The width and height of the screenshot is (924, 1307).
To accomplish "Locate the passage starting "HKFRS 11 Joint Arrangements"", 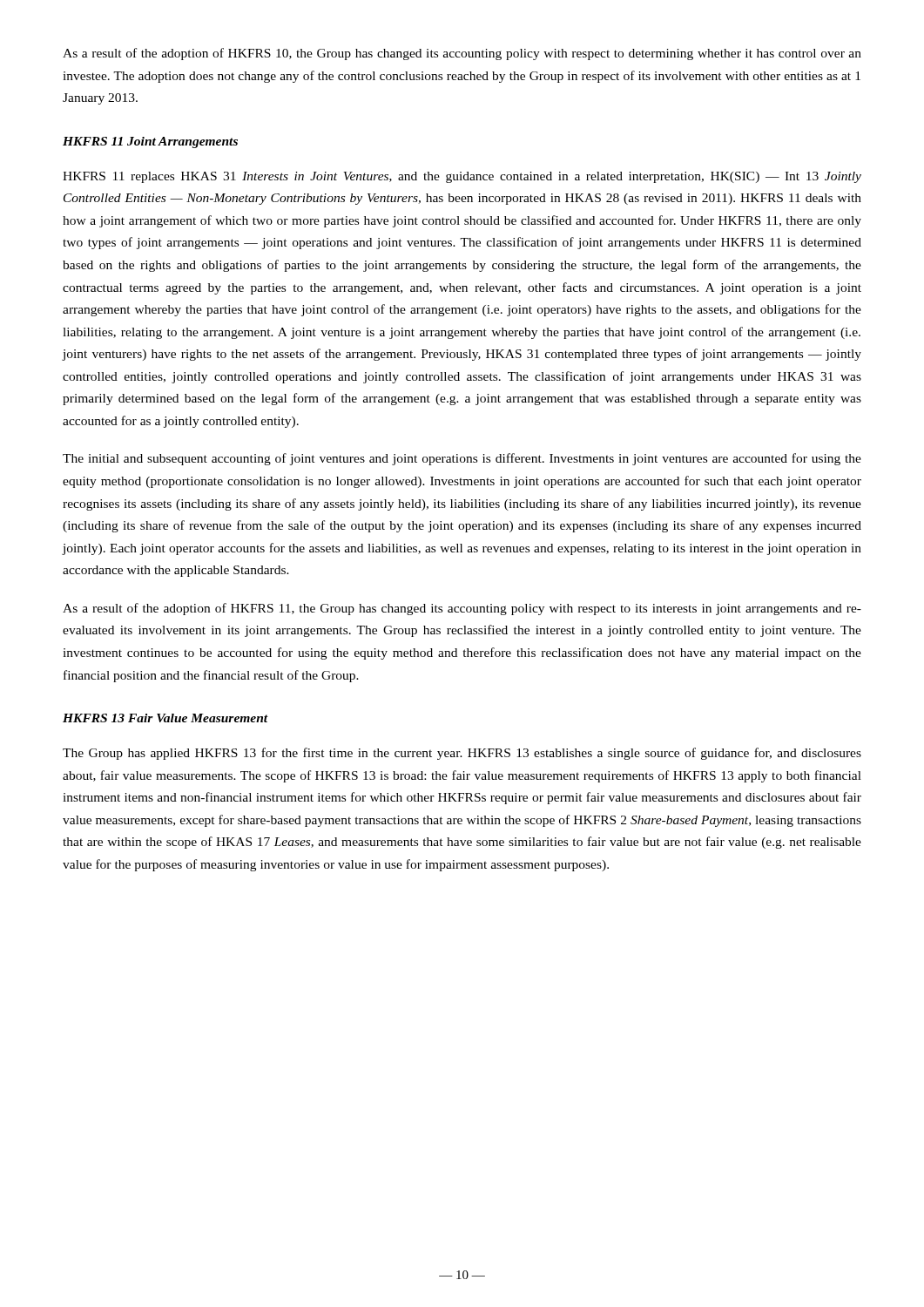I will (x=150, y=140).
